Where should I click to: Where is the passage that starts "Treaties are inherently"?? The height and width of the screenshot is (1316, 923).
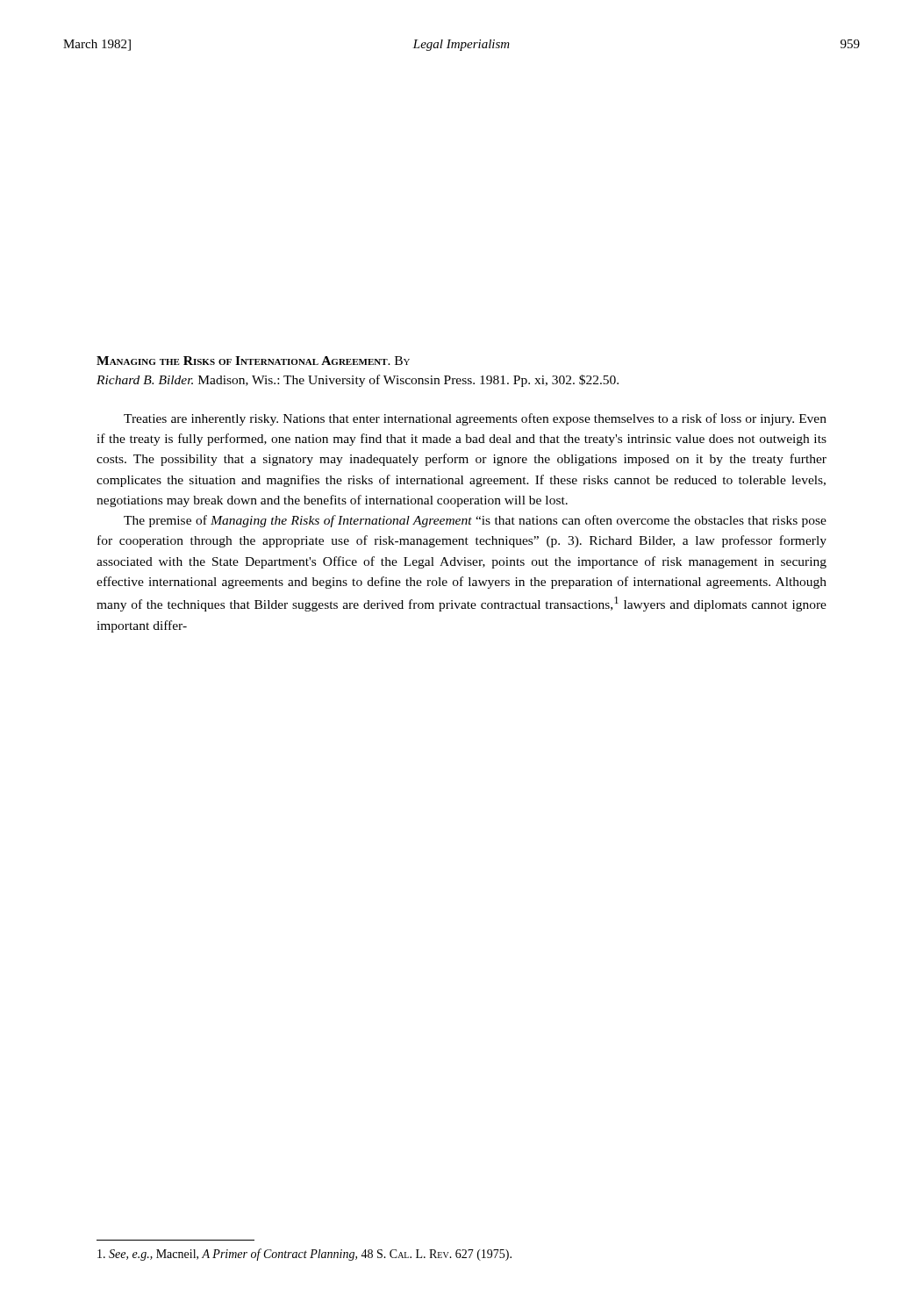click(462, 459)
